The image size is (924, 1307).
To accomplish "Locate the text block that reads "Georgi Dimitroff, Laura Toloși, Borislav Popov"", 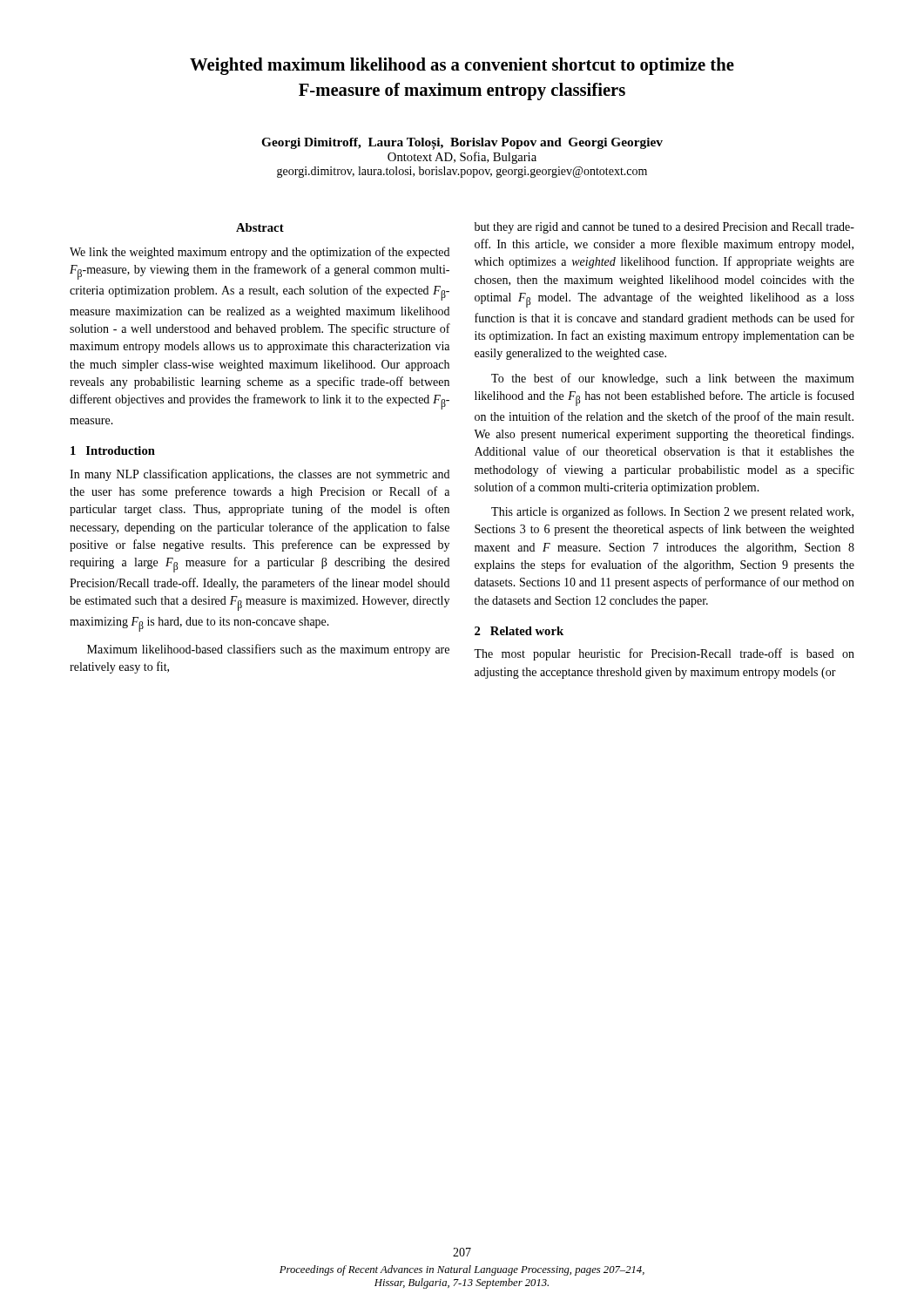I will 462,156.
